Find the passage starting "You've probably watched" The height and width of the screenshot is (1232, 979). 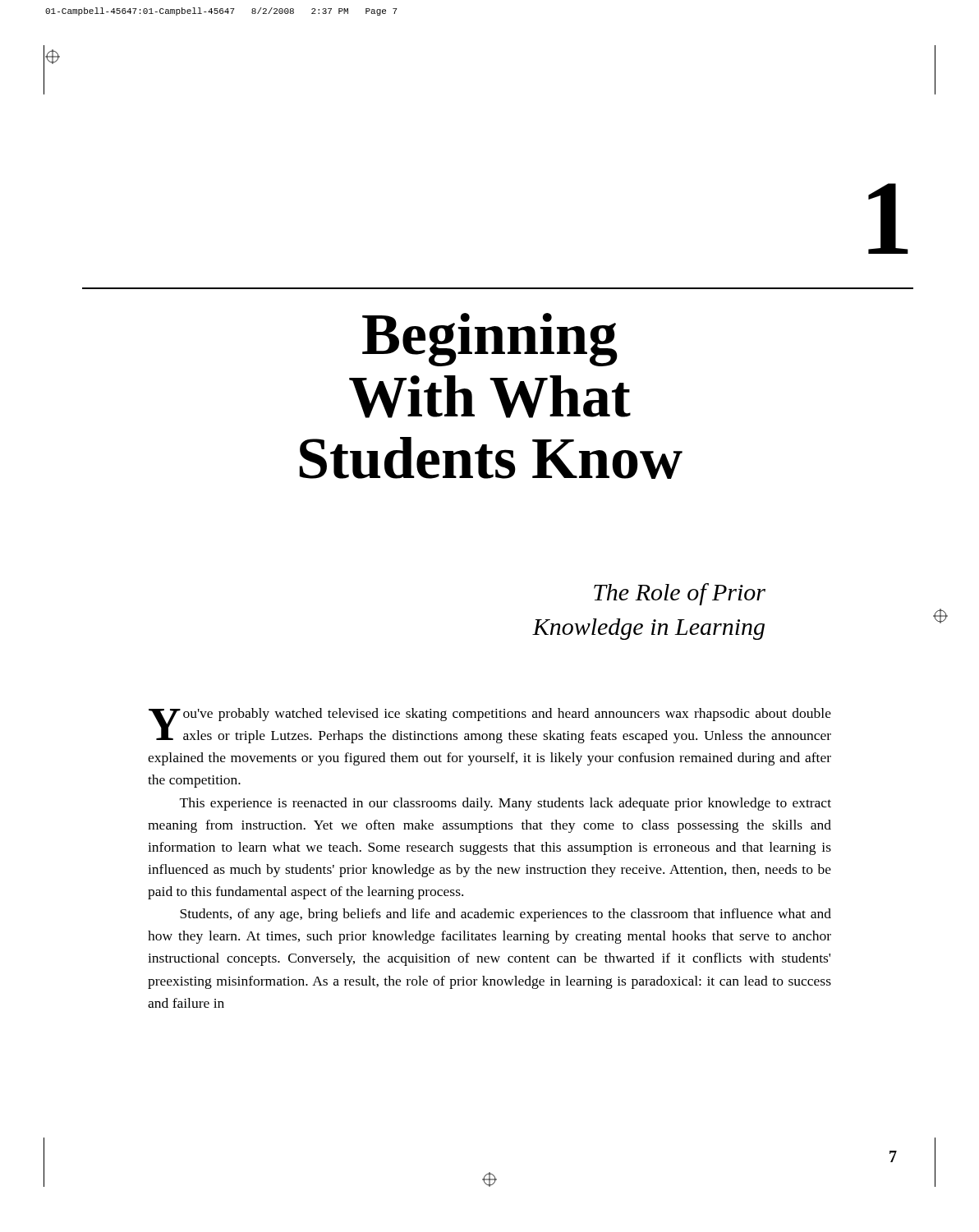[x=490, y=747]
